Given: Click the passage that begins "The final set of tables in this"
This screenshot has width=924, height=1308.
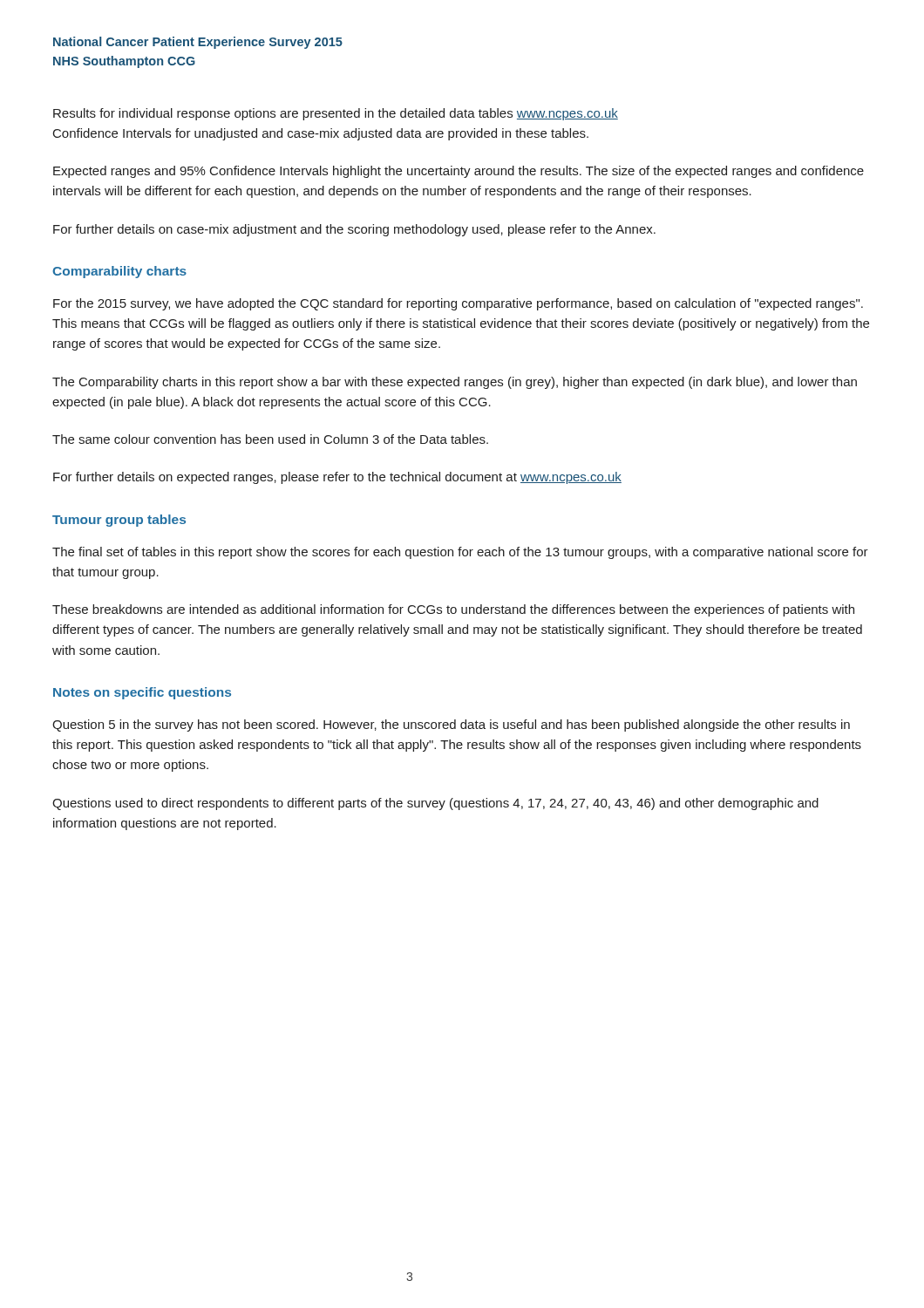Looking at the screenshot, I should pos(460,561).
